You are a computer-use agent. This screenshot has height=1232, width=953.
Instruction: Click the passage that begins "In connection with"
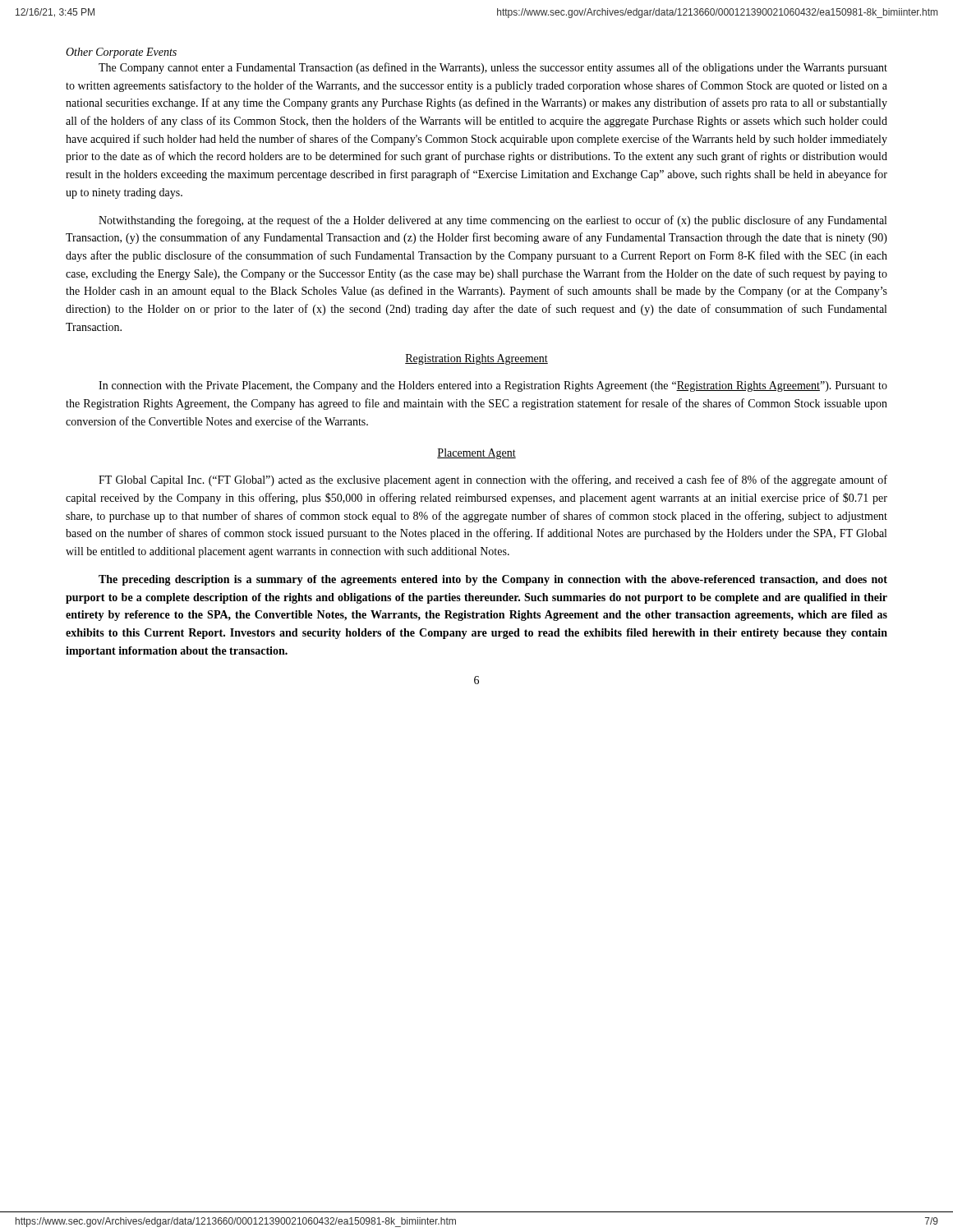(476, 404)
